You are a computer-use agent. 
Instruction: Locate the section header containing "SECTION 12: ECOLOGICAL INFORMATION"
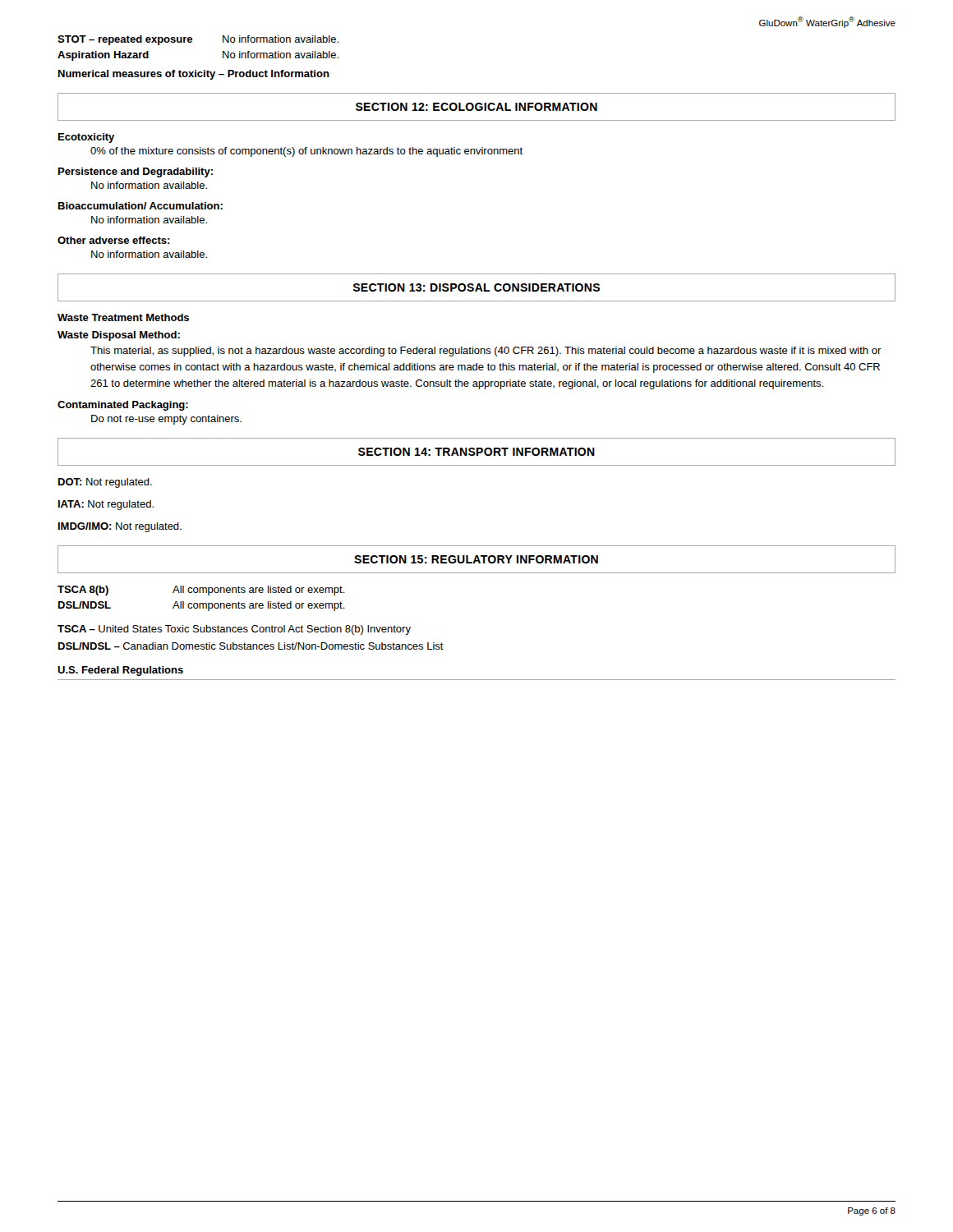tap(476, 107)
